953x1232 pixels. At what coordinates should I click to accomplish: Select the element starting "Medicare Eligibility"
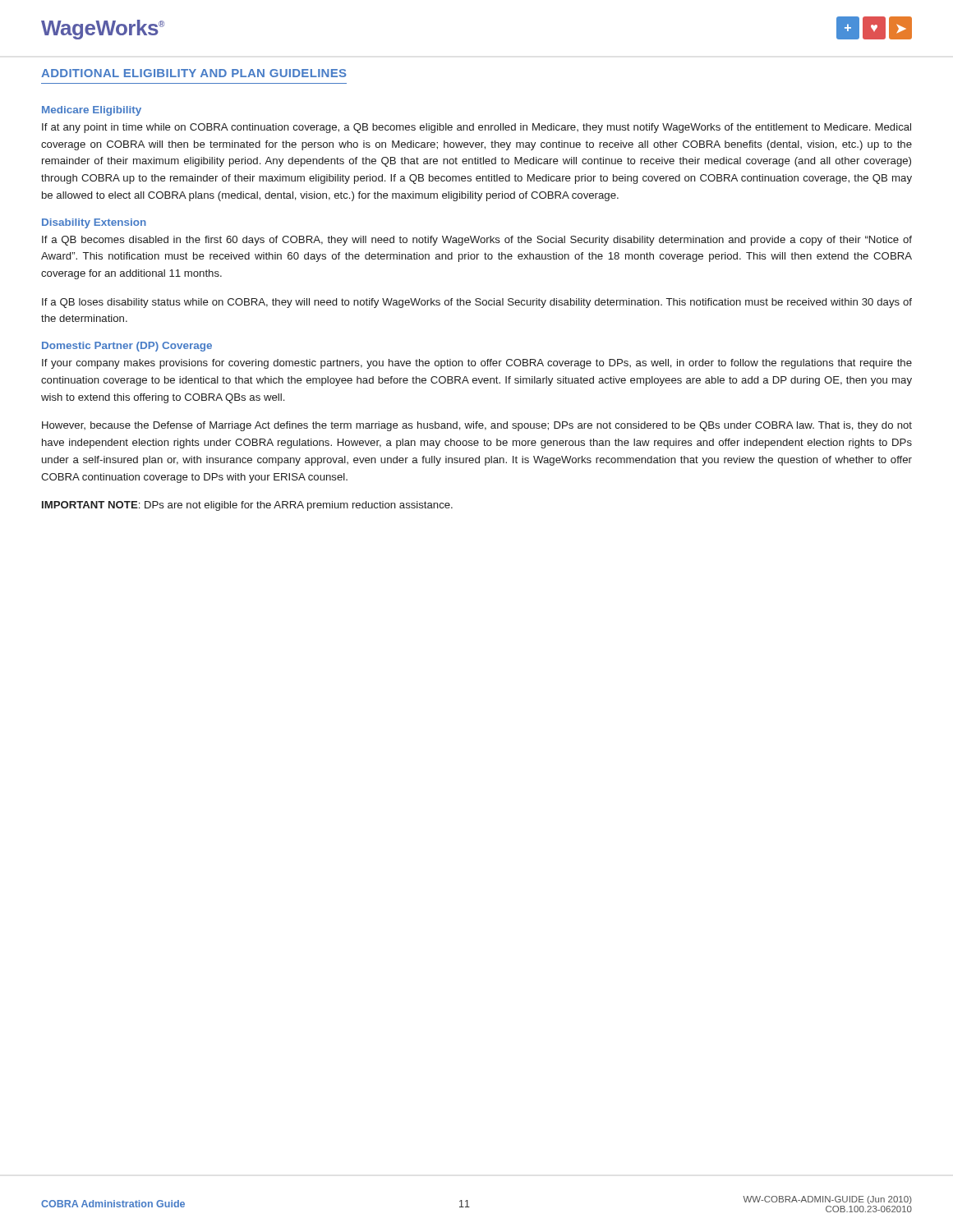(91, 110)
